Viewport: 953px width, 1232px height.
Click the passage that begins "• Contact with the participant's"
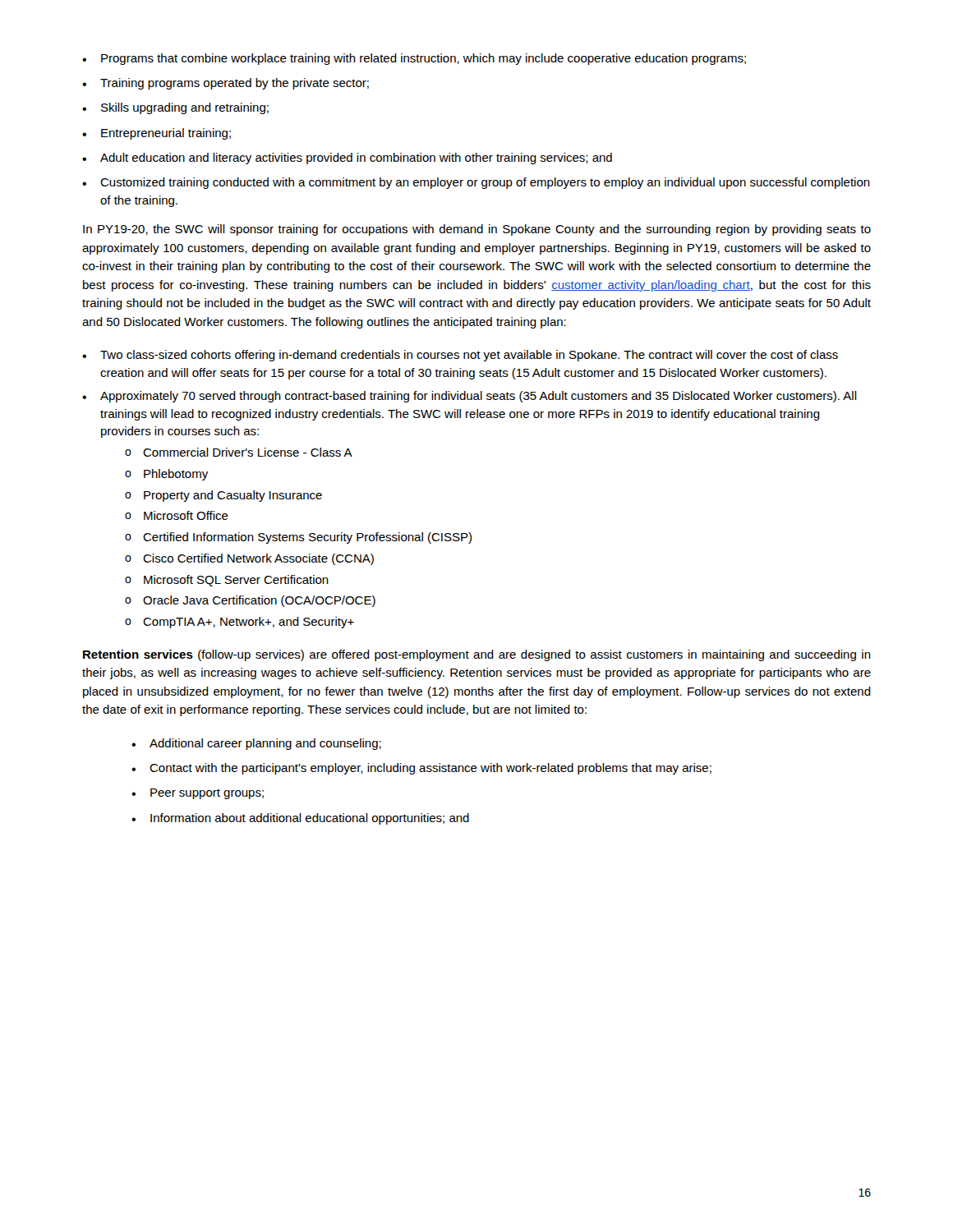[x=501, y=769]
